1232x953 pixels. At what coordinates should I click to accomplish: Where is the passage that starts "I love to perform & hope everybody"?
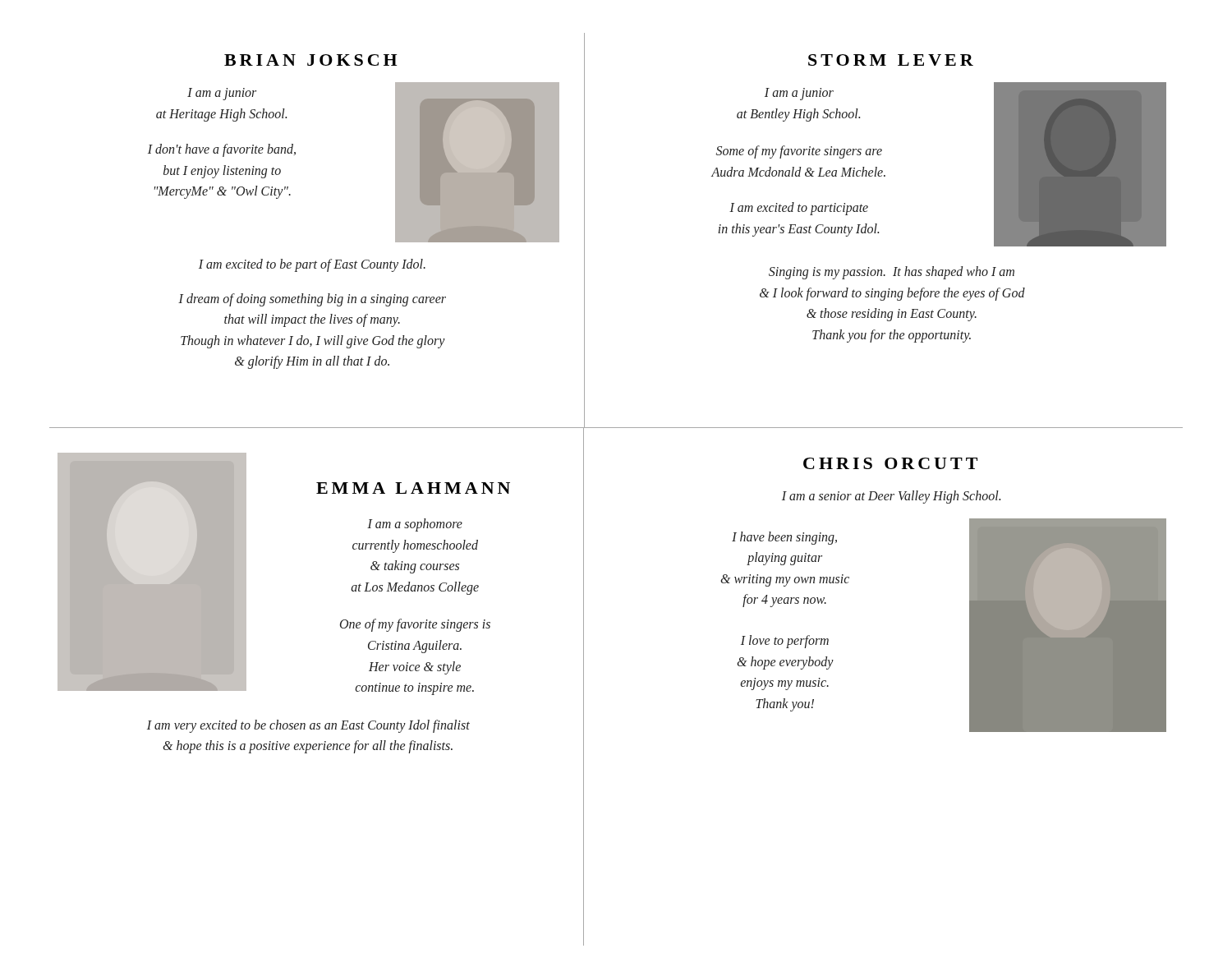[785, 672]
